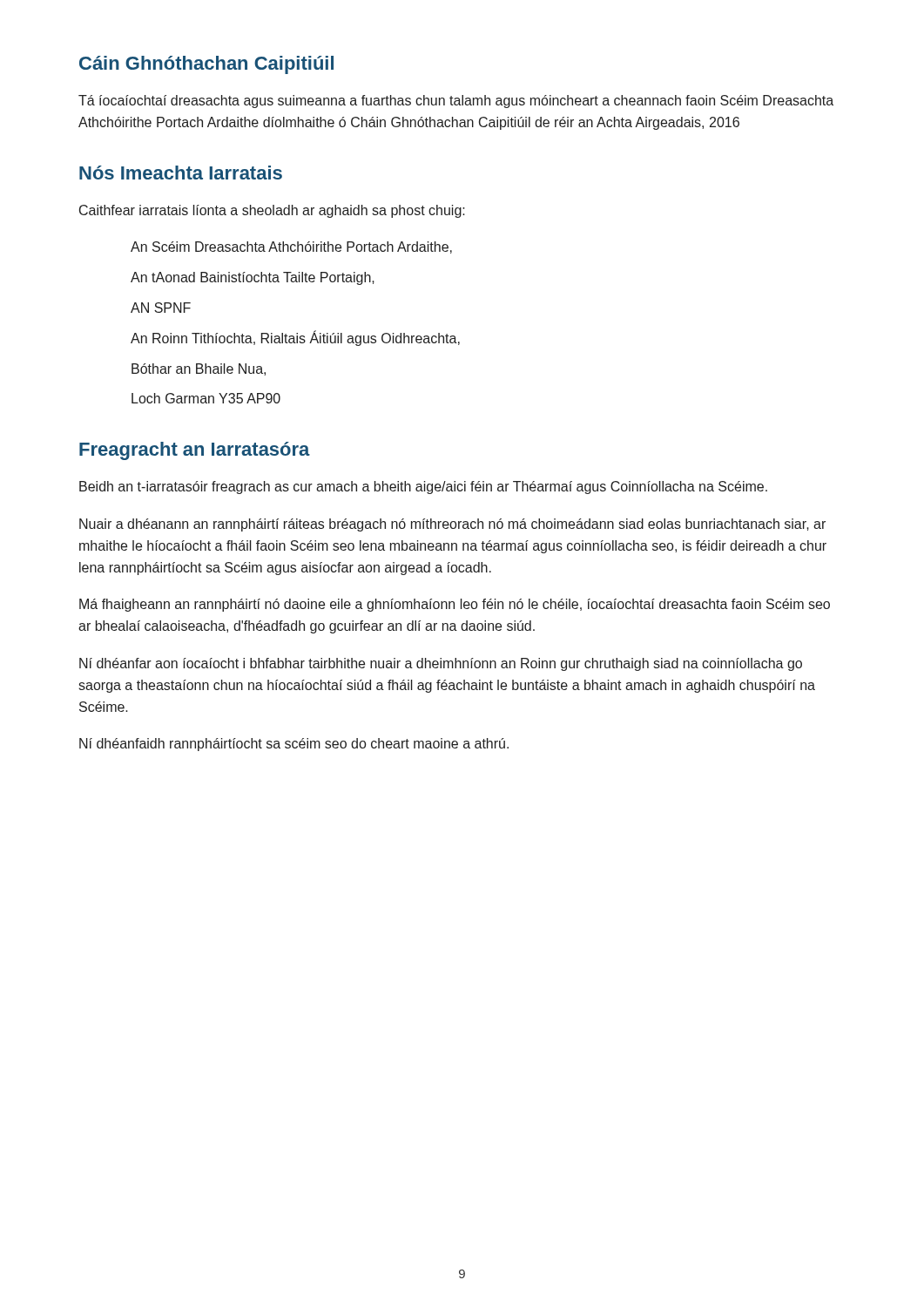Screen dimensions: 1307x924
Task: Locate the element starting "Cáin Ghnóthachan Caipitiúil"
Action: coord(206,65)
